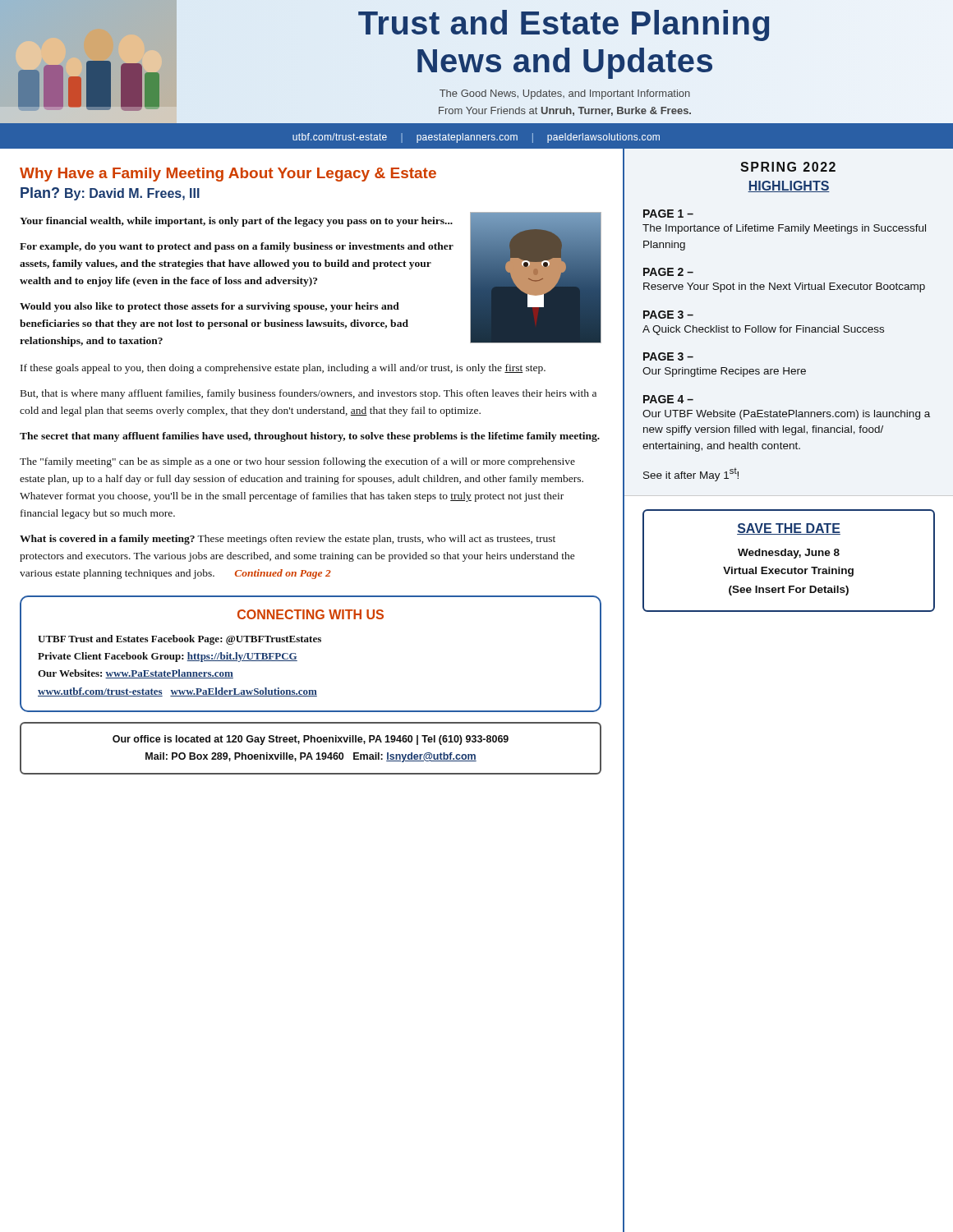Find the region starting "If these goals"
The height and width of the screenshot is (1232, 953).
tap(283, 368)
